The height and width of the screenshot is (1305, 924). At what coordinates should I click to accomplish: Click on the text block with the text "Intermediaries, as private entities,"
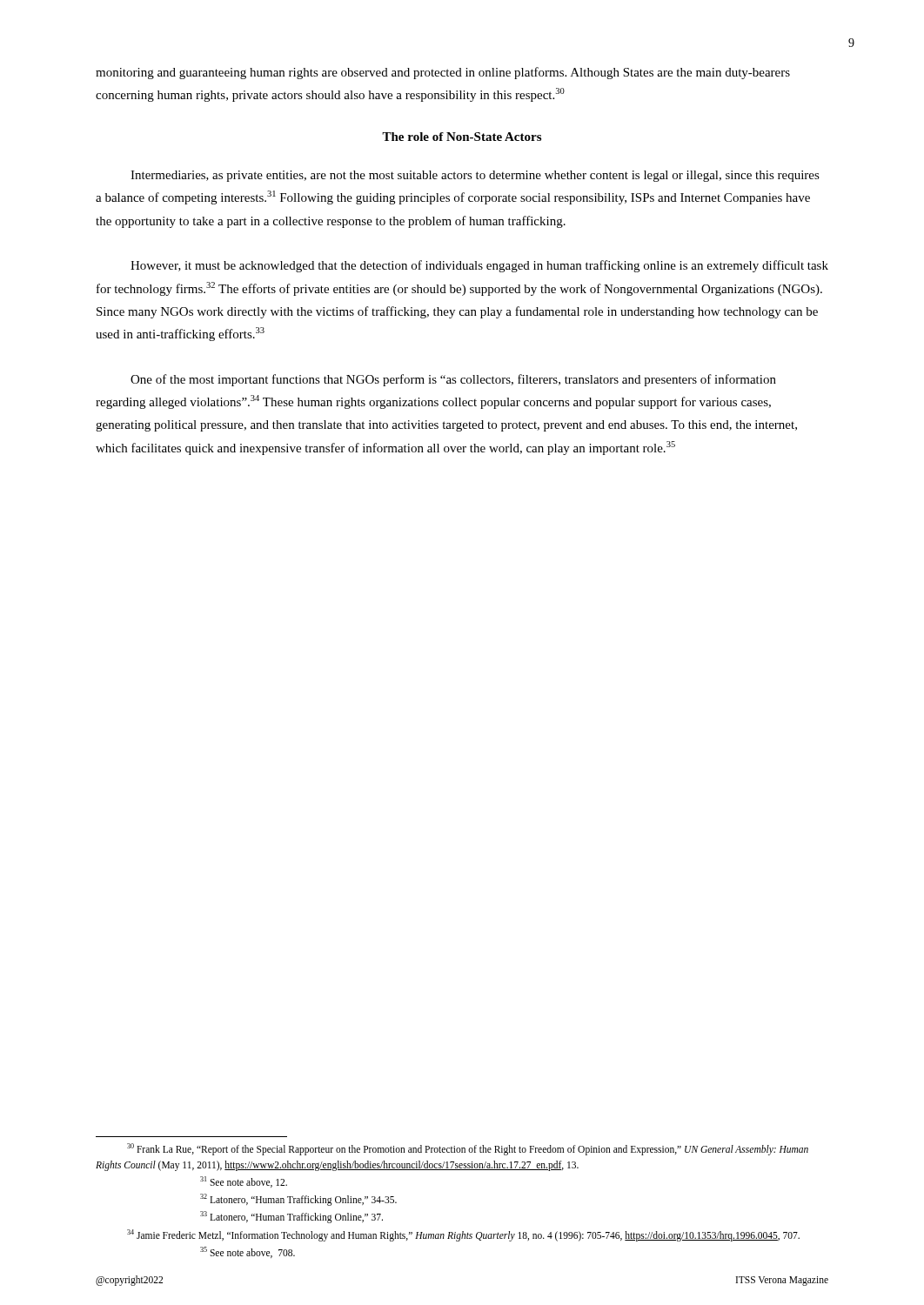(x=458, y=198)
